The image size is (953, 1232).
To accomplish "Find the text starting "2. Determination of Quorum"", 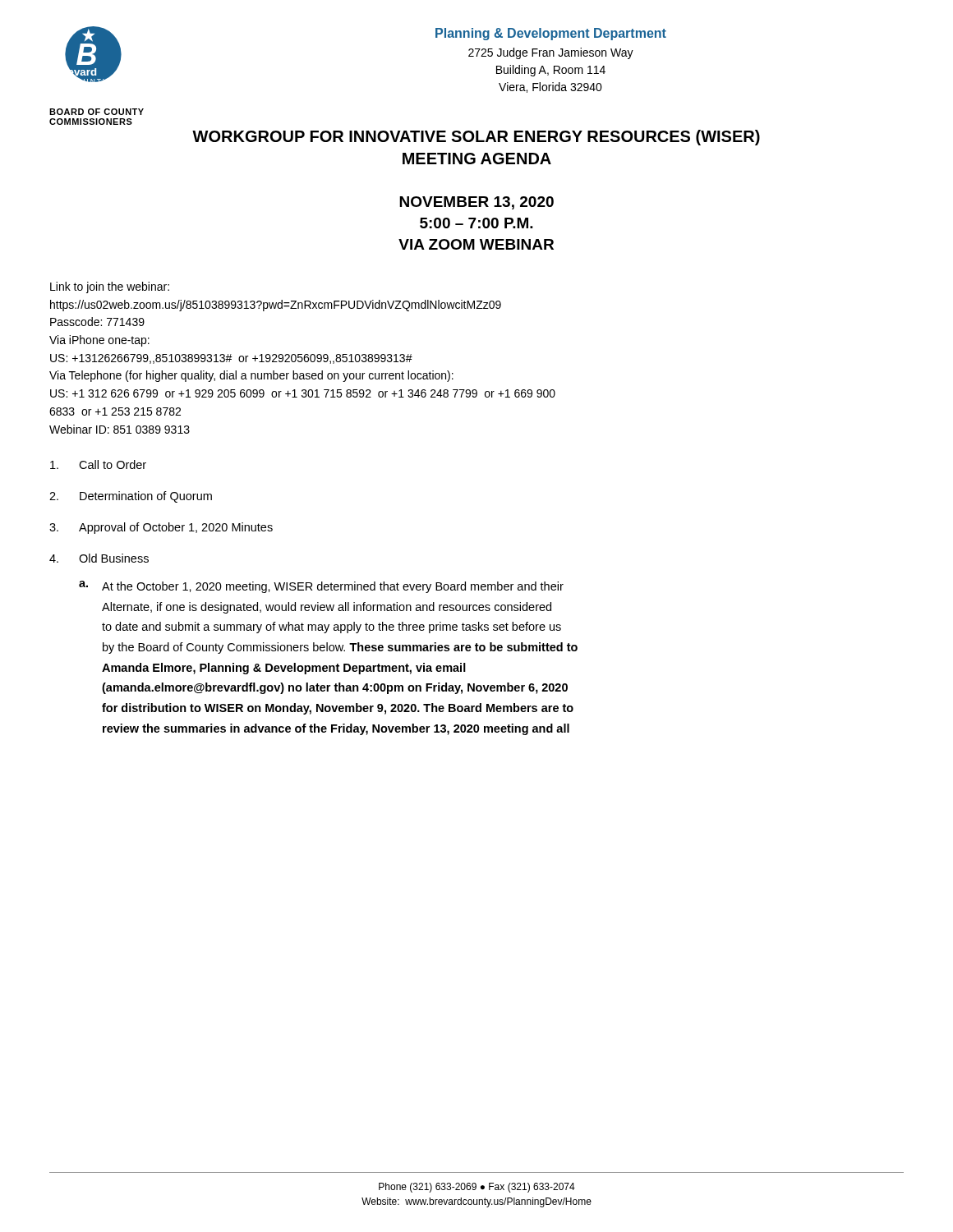I will 131,497.
